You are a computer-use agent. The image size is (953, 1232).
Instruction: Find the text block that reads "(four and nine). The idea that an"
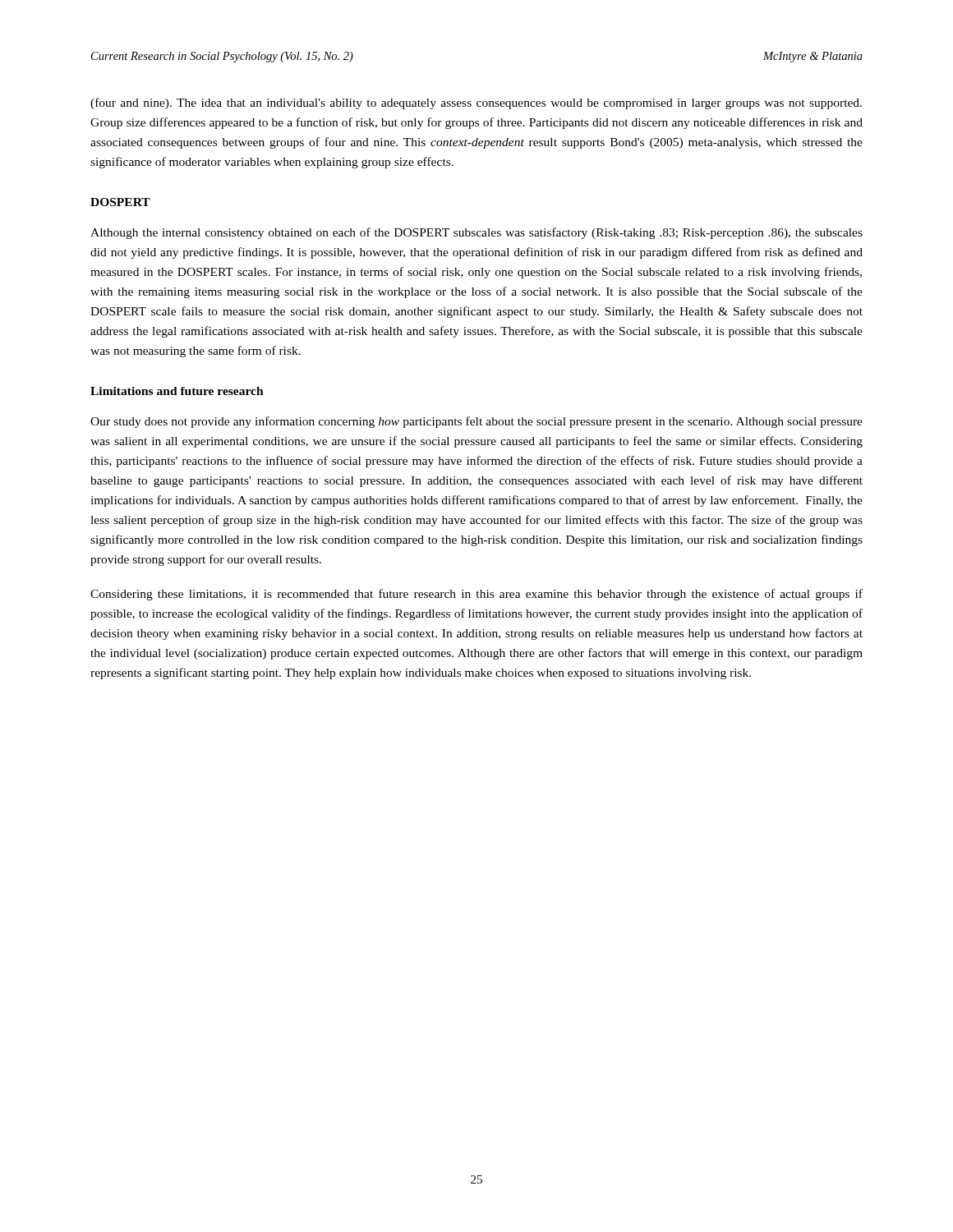pos(476,132)
